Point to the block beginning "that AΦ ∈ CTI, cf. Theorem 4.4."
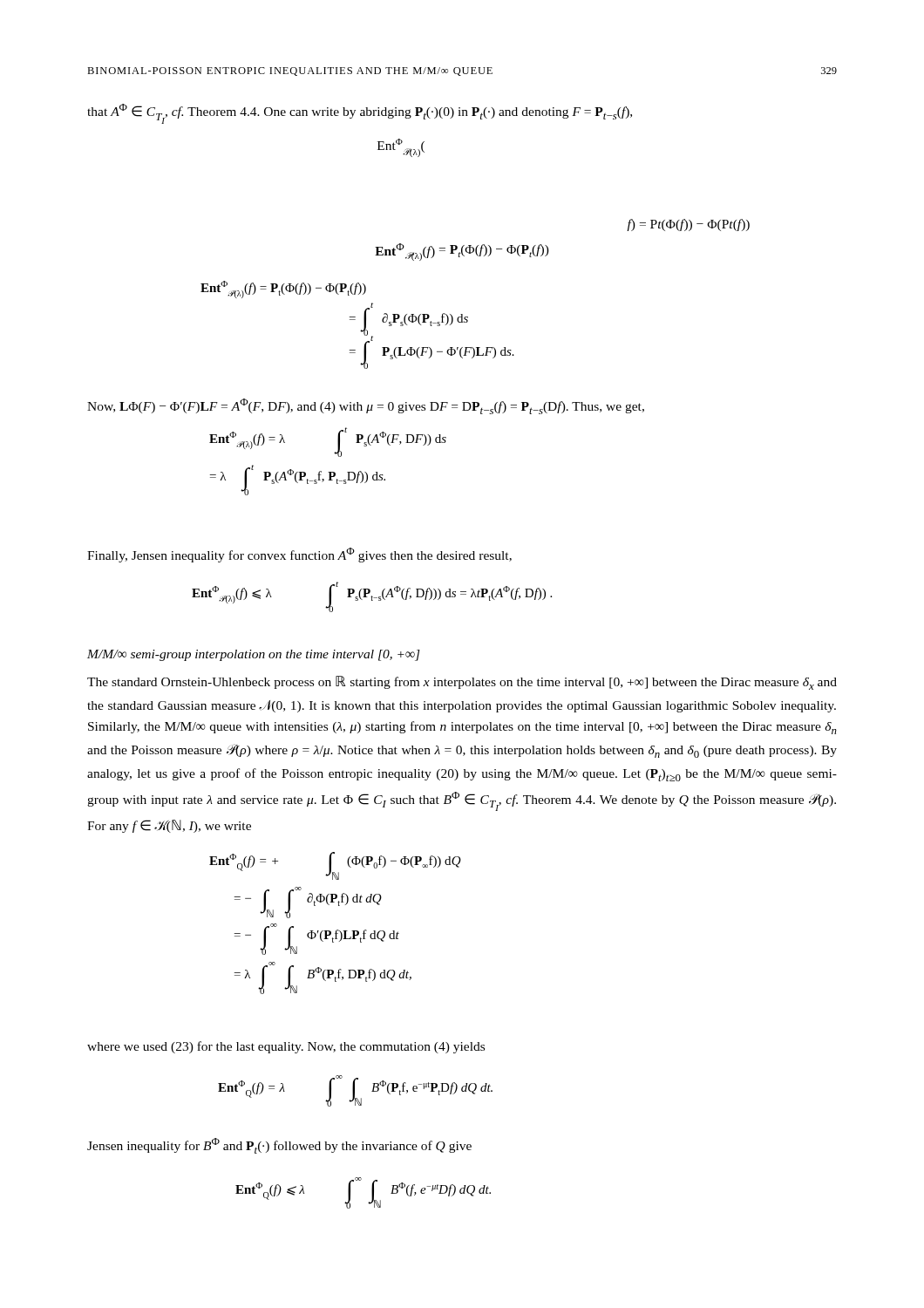This screenshot has height=1308, width=924. click(x=360, y=113)
